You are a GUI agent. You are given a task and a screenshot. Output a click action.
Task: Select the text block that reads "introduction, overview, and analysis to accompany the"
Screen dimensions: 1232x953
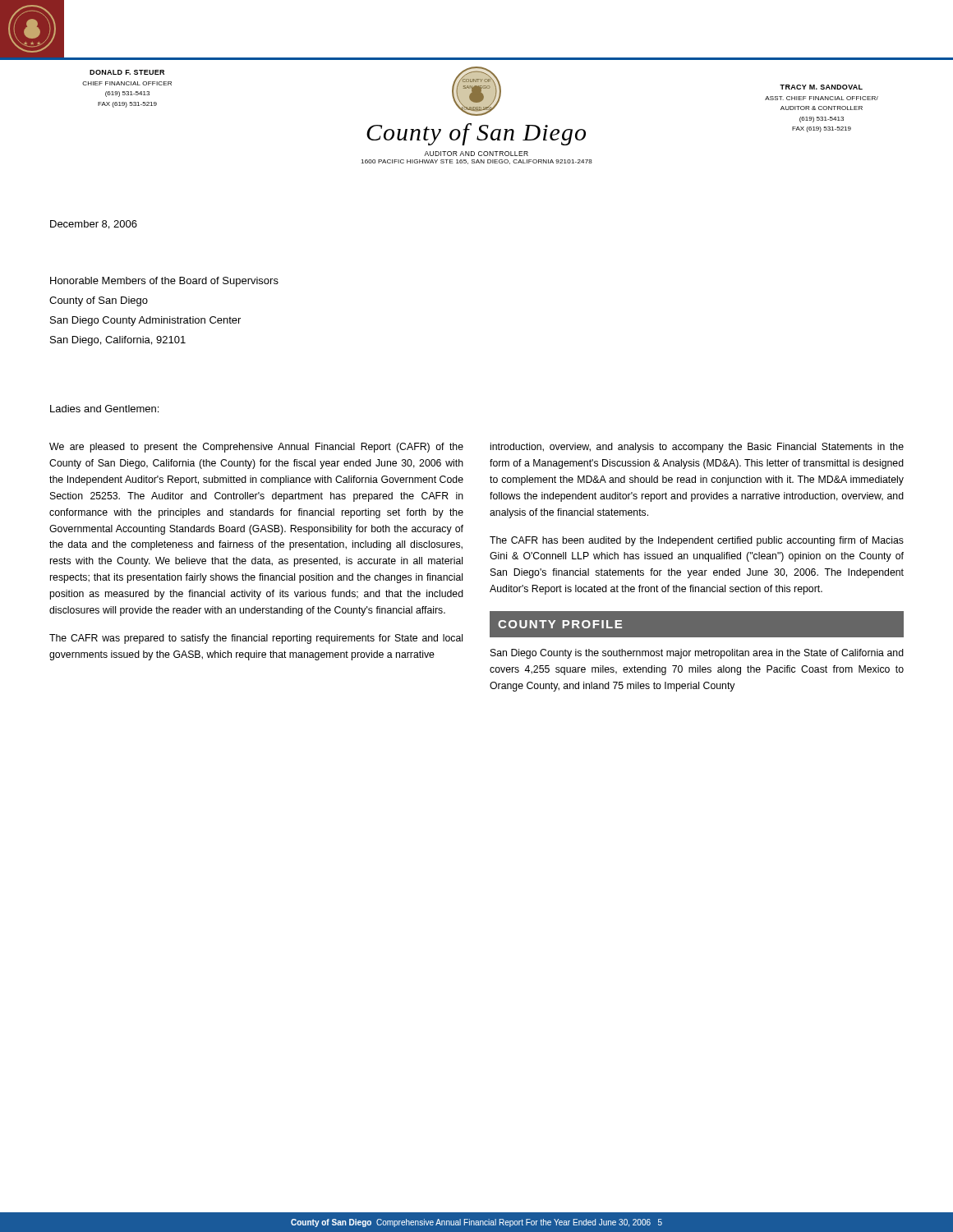coord(697,479)
